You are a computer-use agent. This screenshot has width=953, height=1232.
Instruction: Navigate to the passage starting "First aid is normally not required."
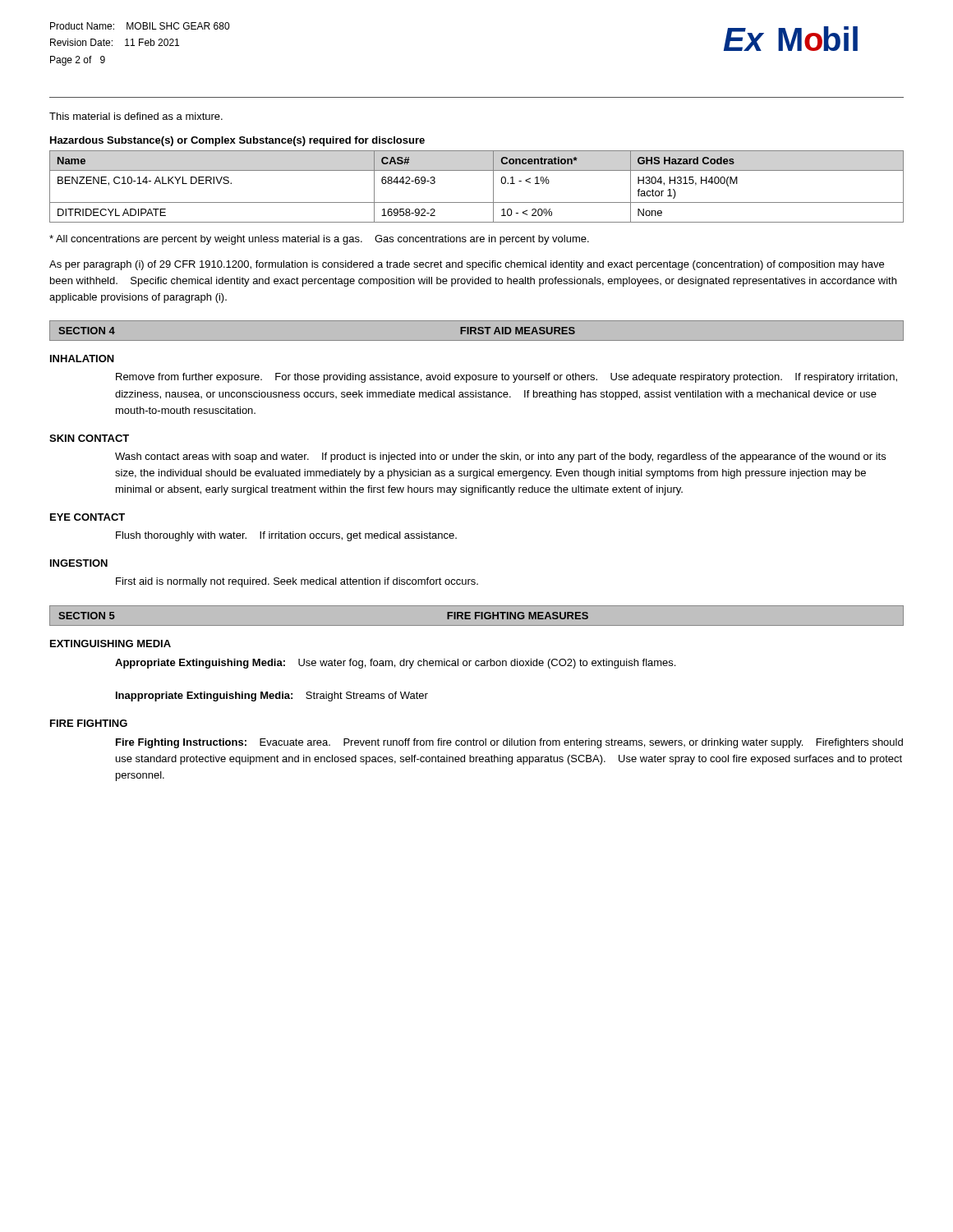[297, 581]
